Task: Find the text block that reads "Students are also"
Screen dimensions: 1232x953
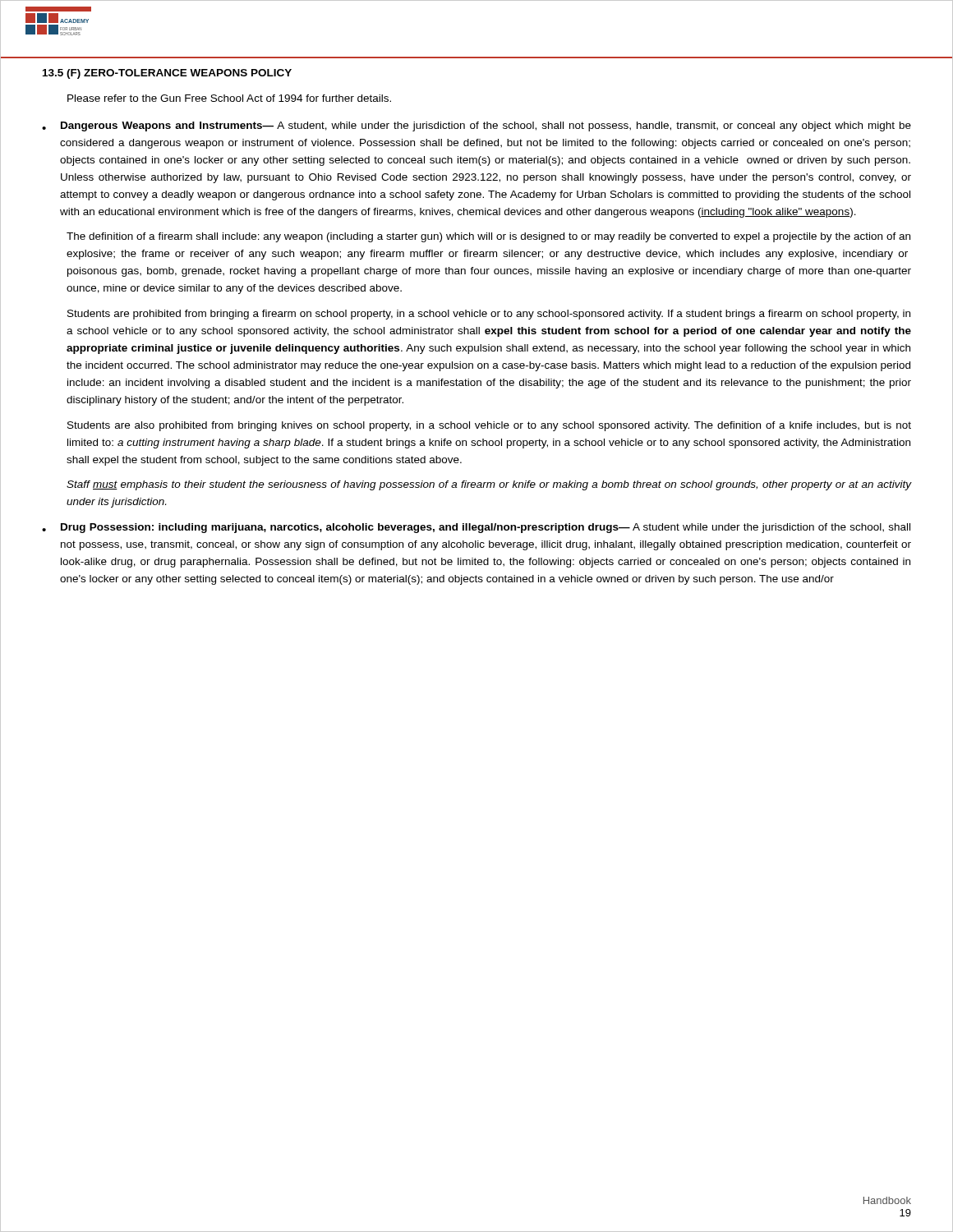Action: (489, 442)
